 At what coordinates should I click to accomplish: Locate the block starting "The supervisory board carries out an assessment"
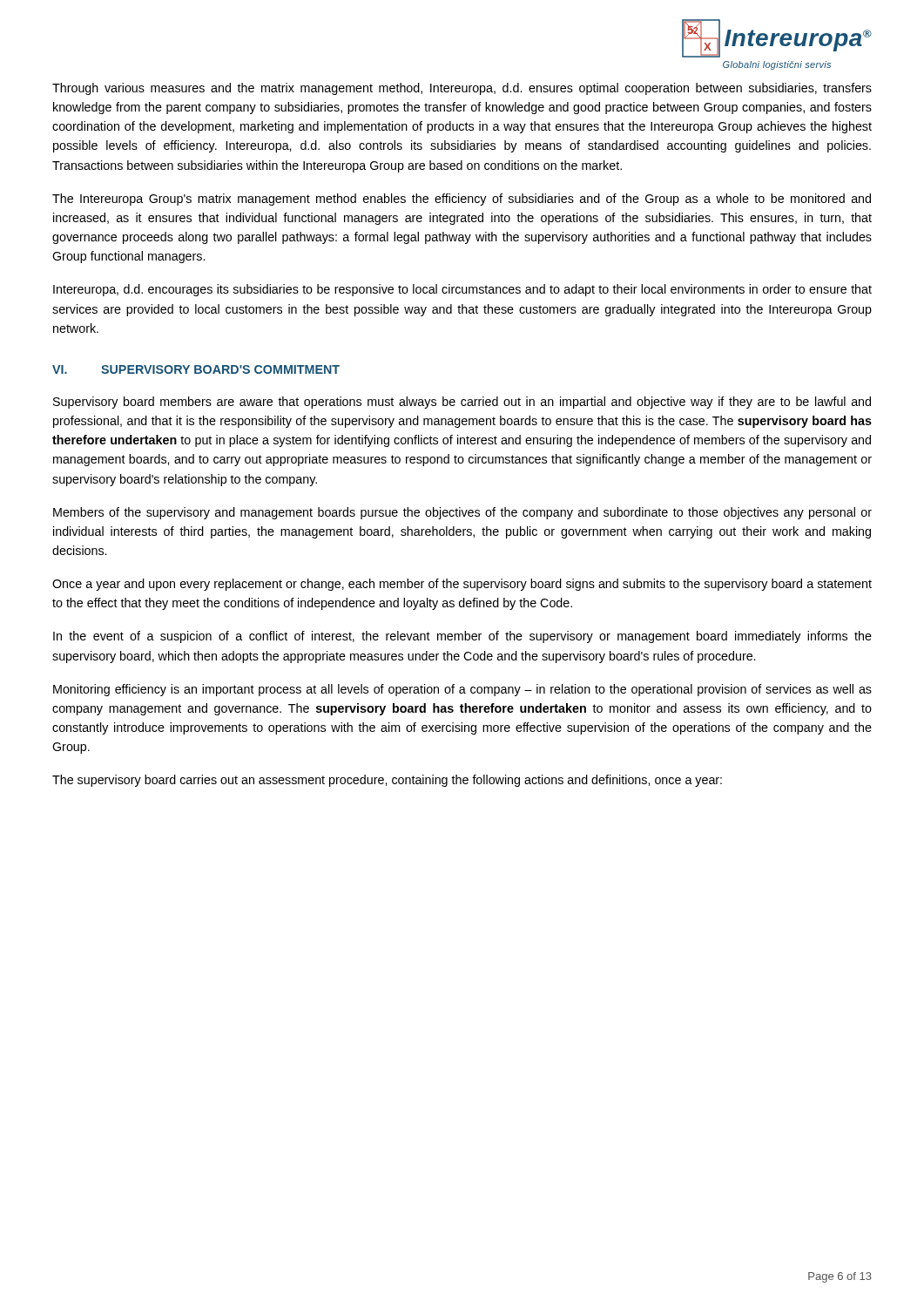(x=388, y=780)
